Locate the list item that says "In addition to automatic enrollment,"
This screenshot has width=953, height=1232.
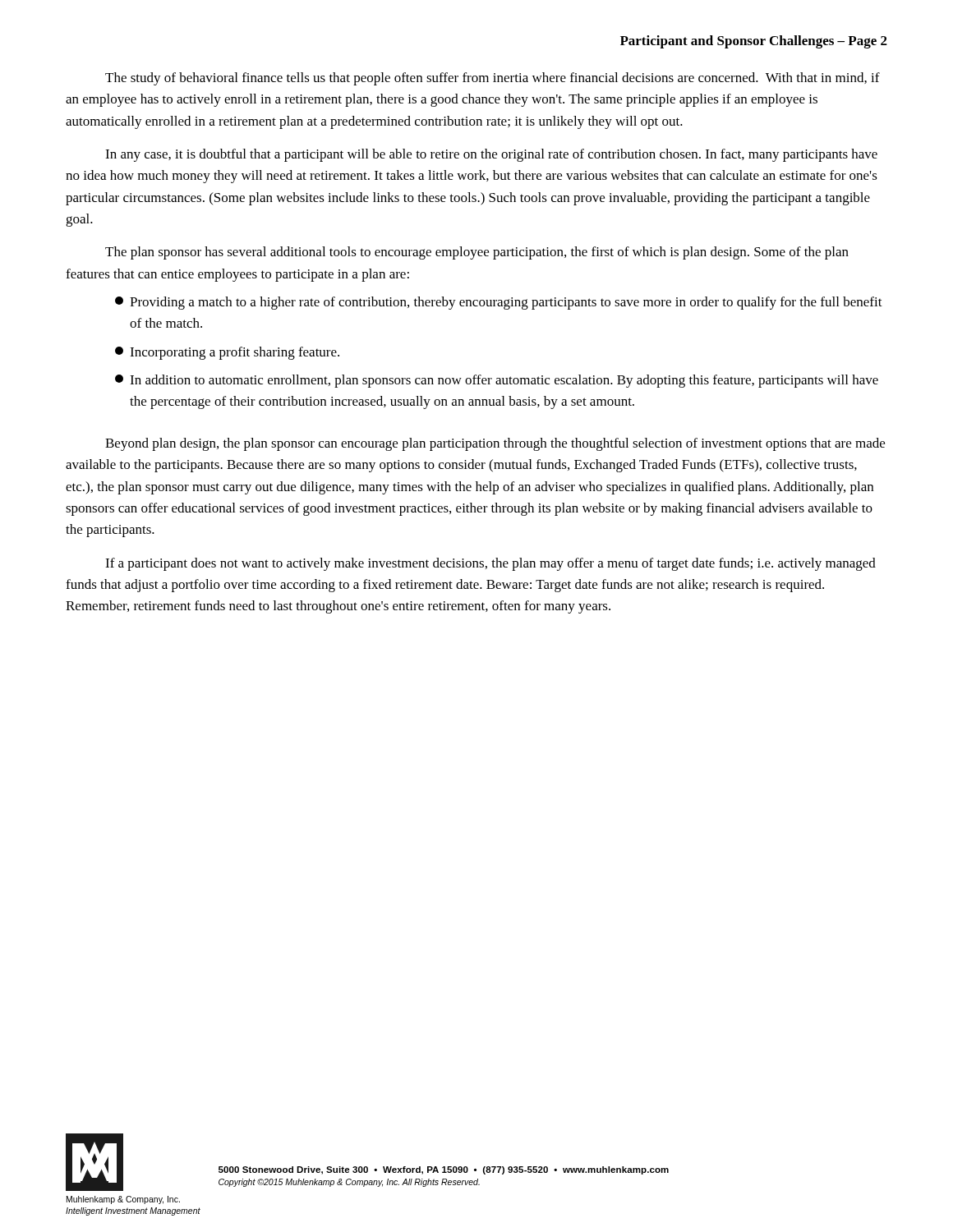click(x=501, y=391)
